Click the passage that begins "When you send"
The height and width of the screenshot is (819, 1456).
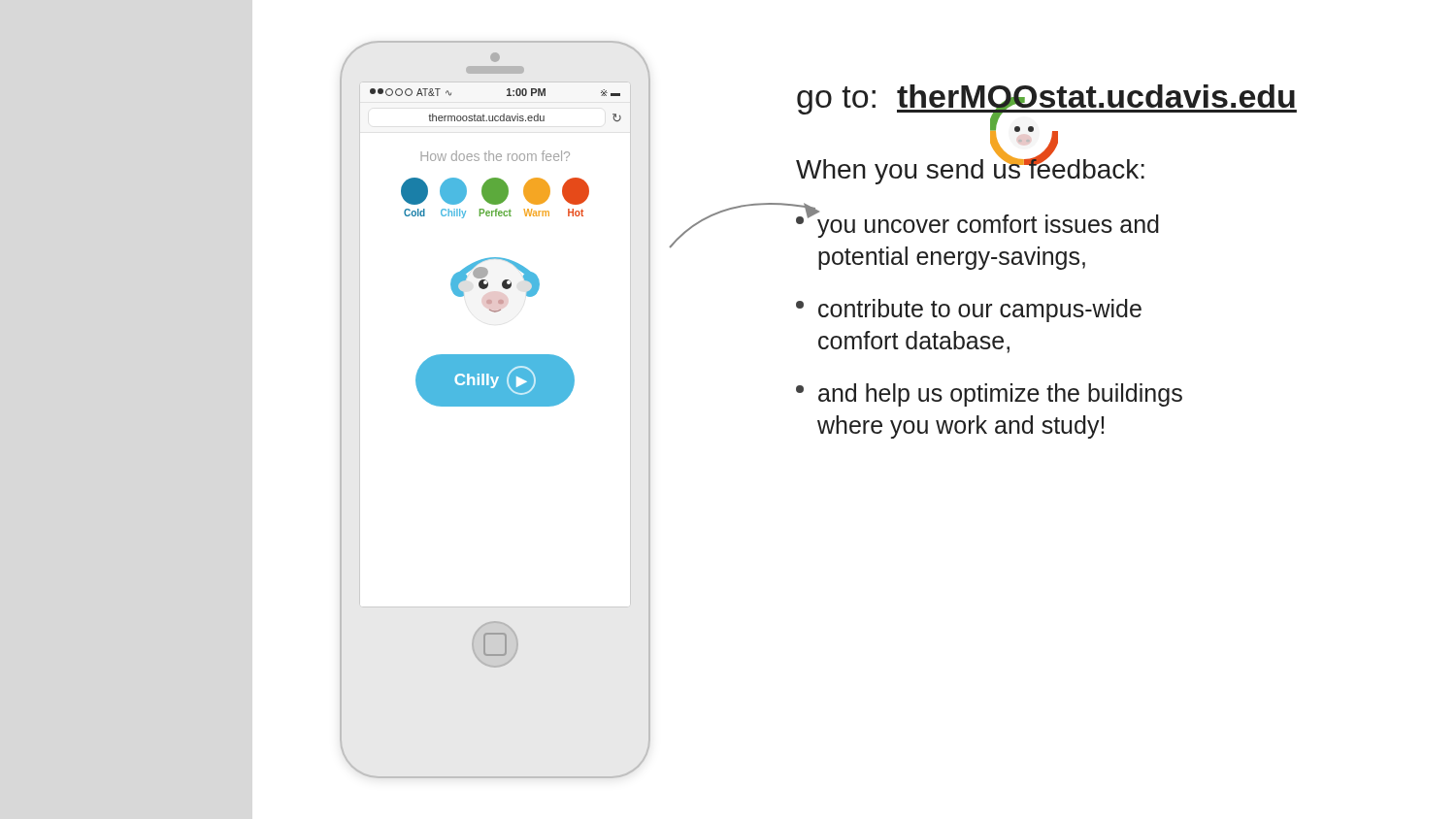971,169
